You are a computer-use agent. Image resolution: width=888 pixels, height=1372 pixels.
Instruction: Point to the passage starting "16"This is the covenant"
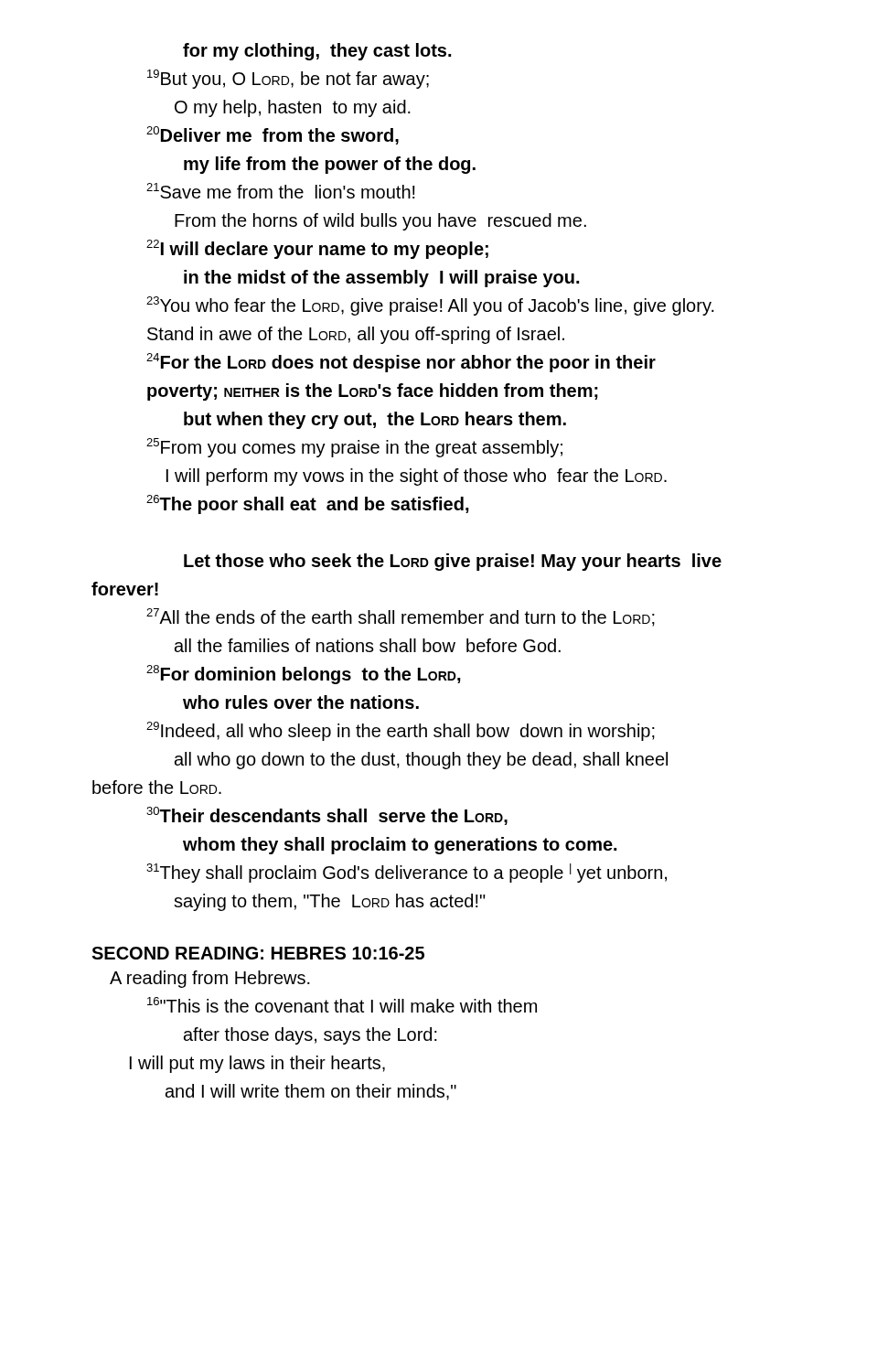(342, 1020)
